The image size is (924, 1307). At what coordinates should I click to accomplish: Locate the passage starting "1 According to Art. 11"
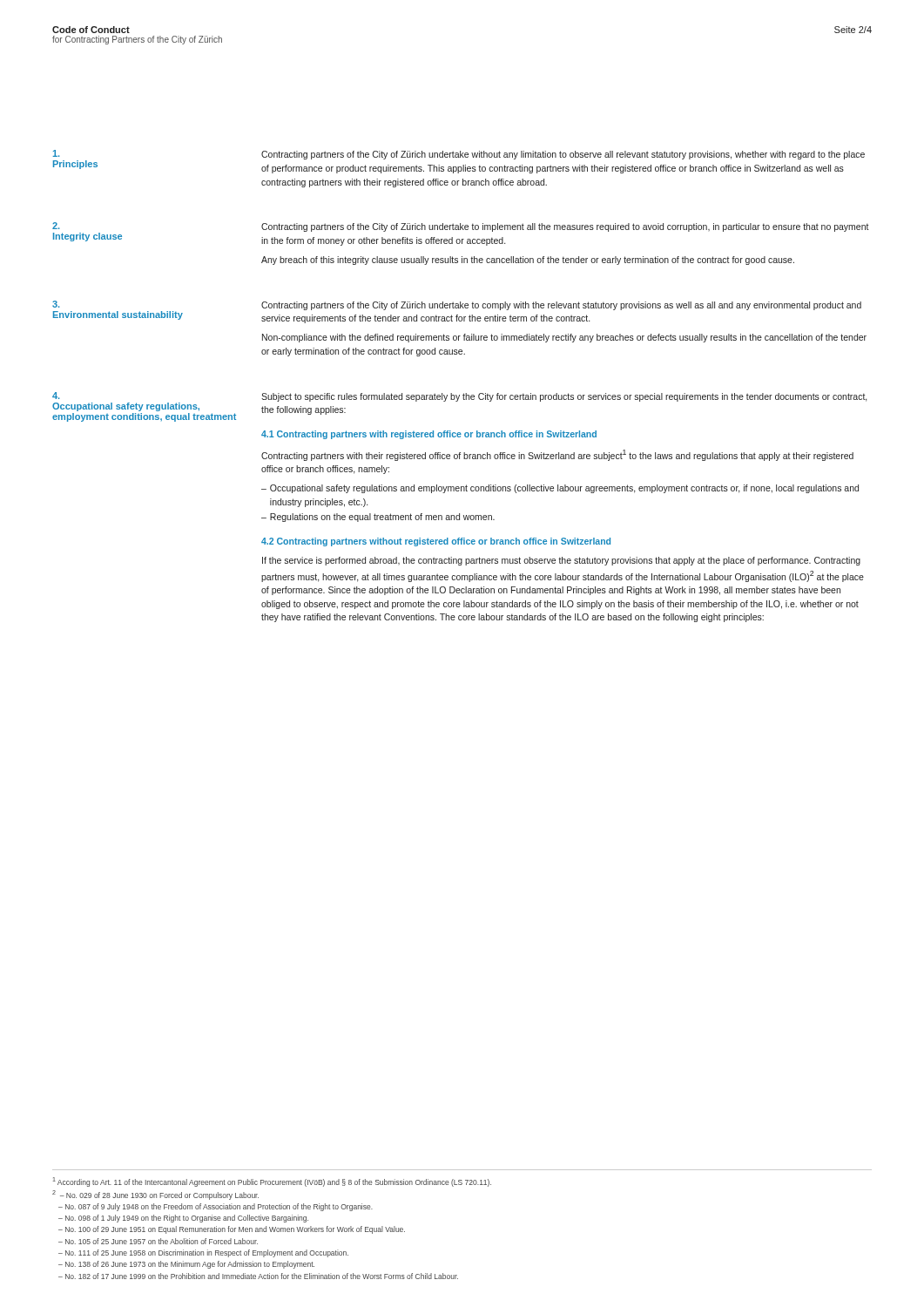click(272, 1182)
